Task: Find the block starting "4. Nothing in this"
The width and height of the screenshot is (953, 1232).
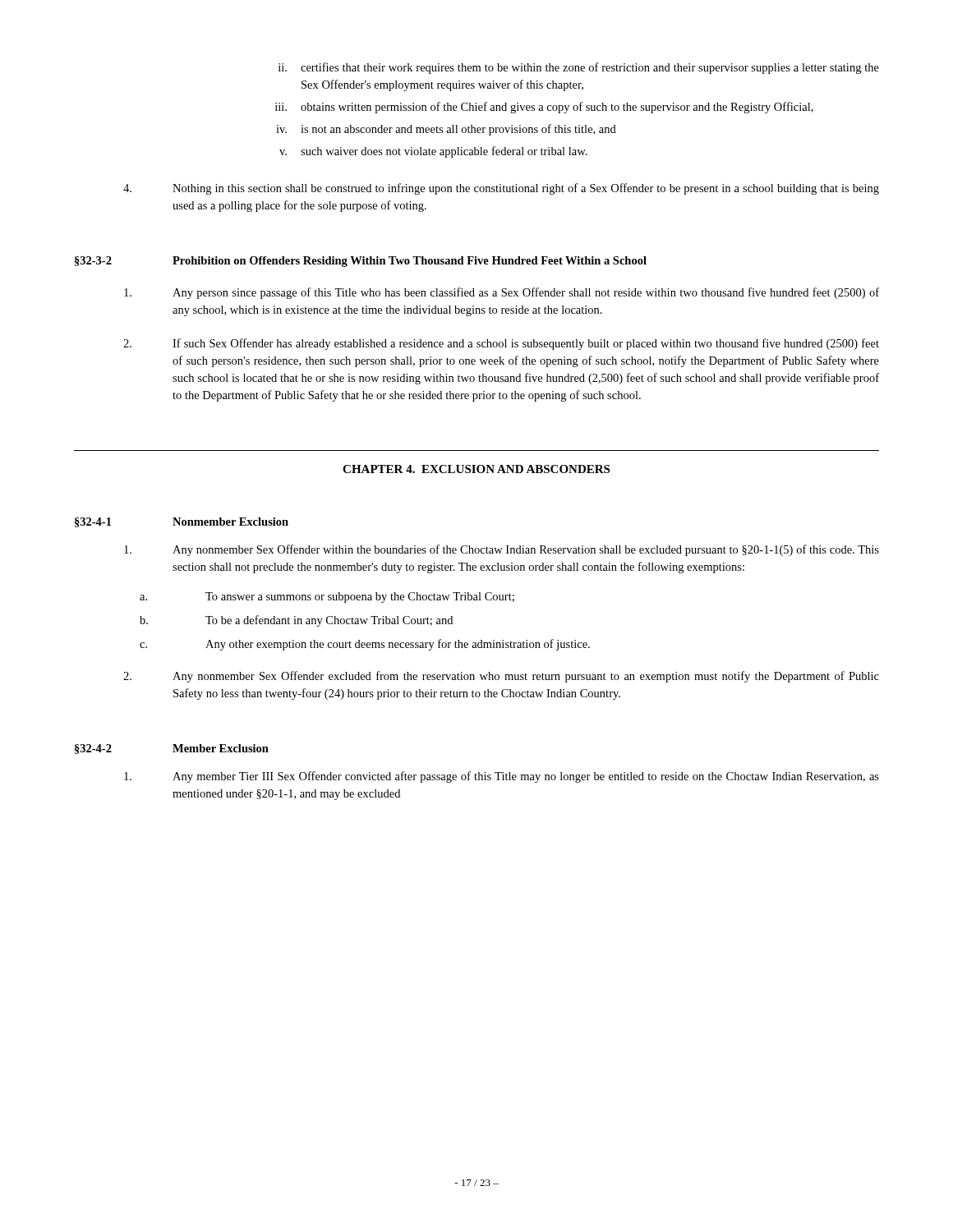Action: (x=476, y=197)
